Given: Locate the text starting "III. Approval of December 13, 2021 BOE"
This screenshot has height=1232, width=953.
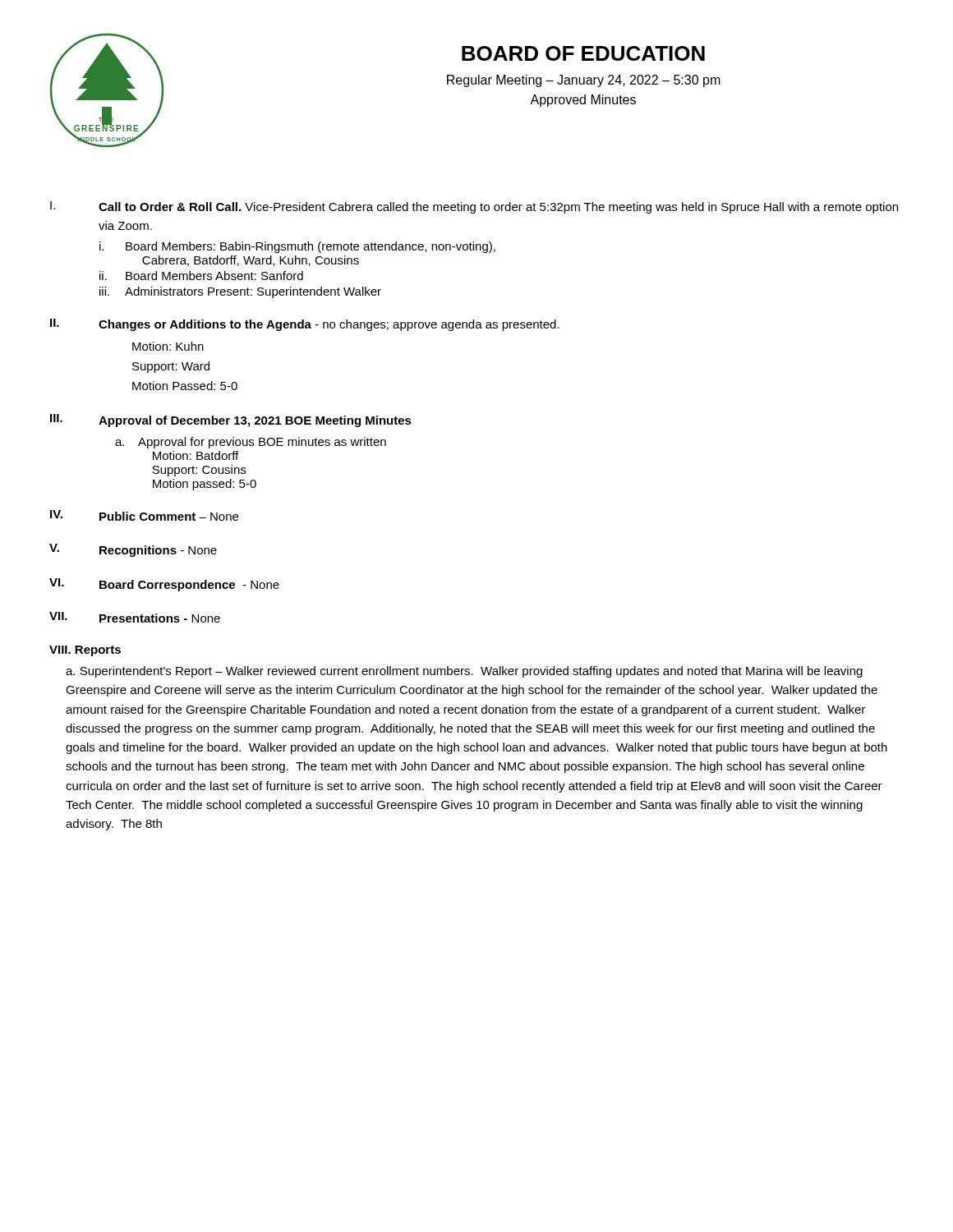Looking at the screenshot, I should (x=231, y=421).
